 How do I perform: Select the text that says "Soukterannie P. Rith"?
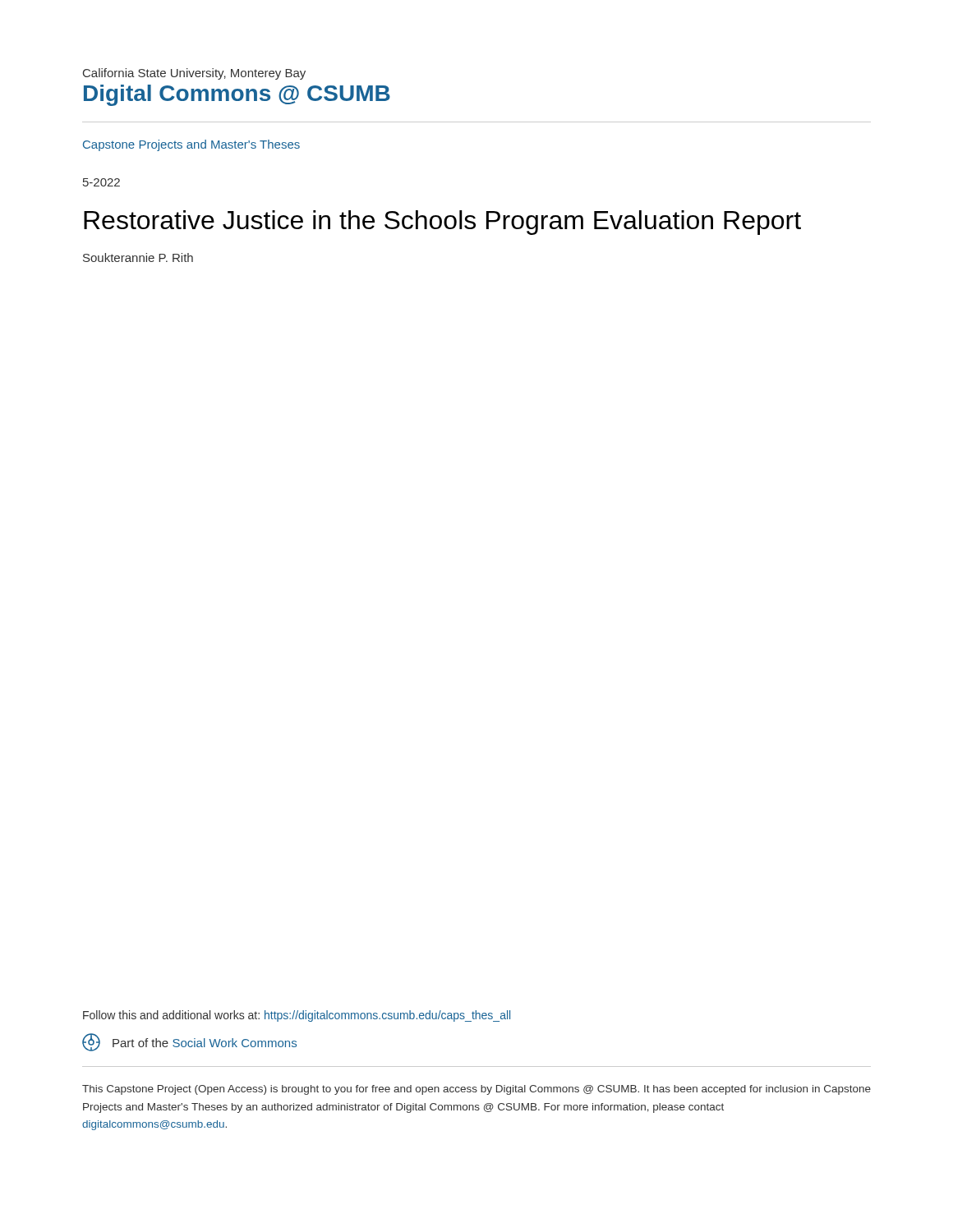click(x=138, y=257)
